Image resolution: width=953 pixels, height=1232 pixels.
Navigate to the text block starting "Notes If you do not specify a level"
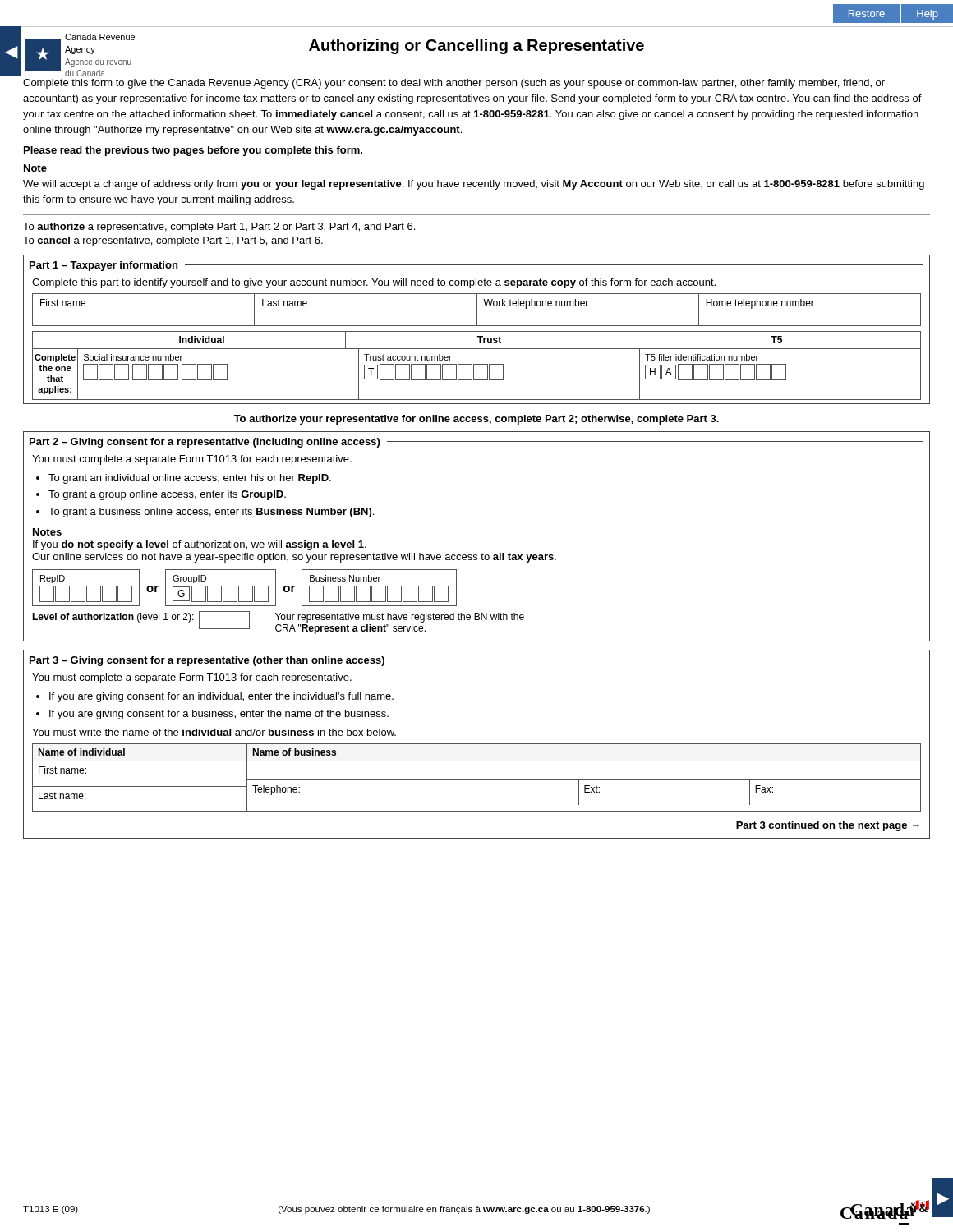(294, 544)
